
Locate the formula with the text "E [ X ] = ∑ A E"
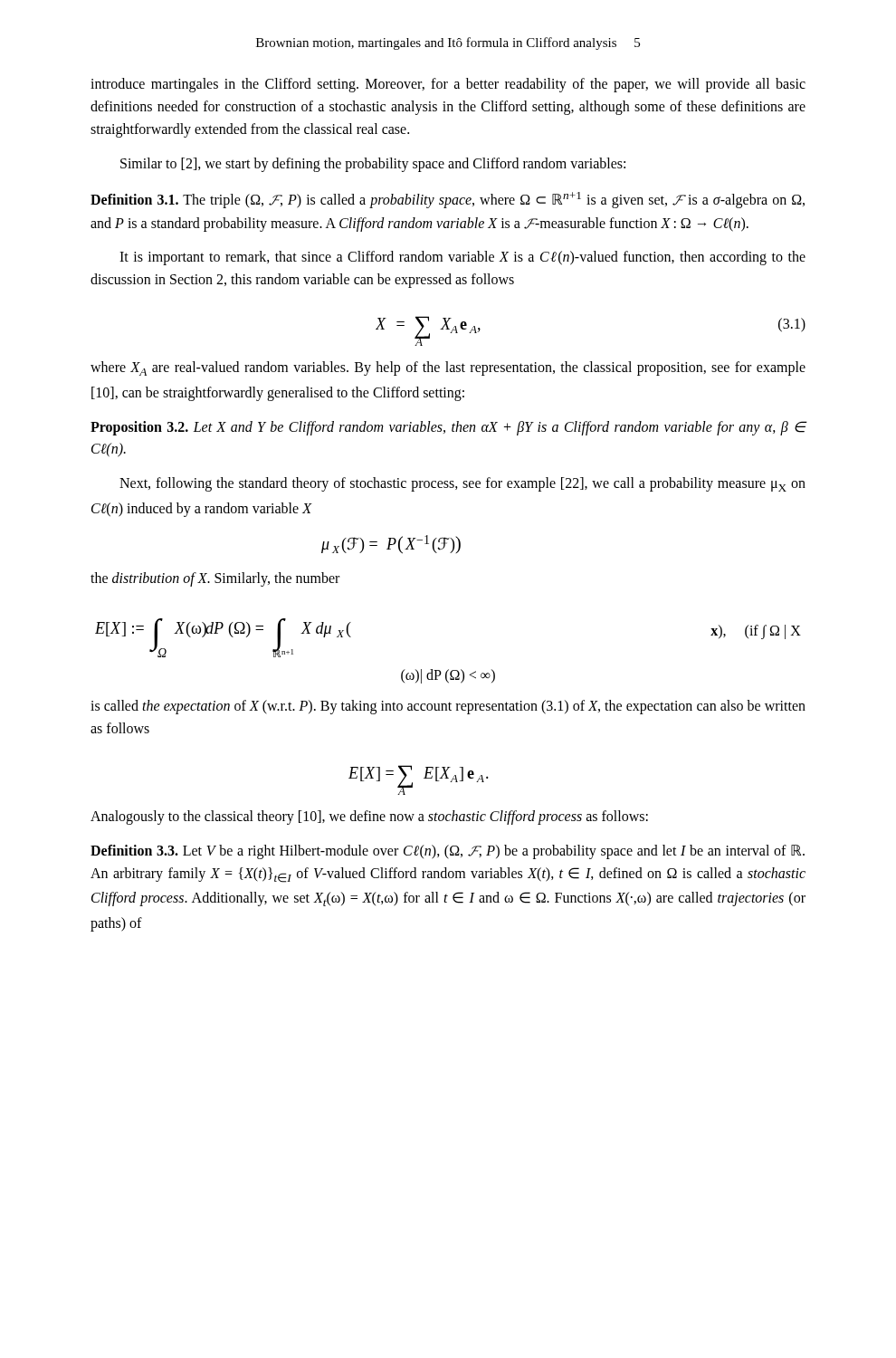tap(448, 773)
